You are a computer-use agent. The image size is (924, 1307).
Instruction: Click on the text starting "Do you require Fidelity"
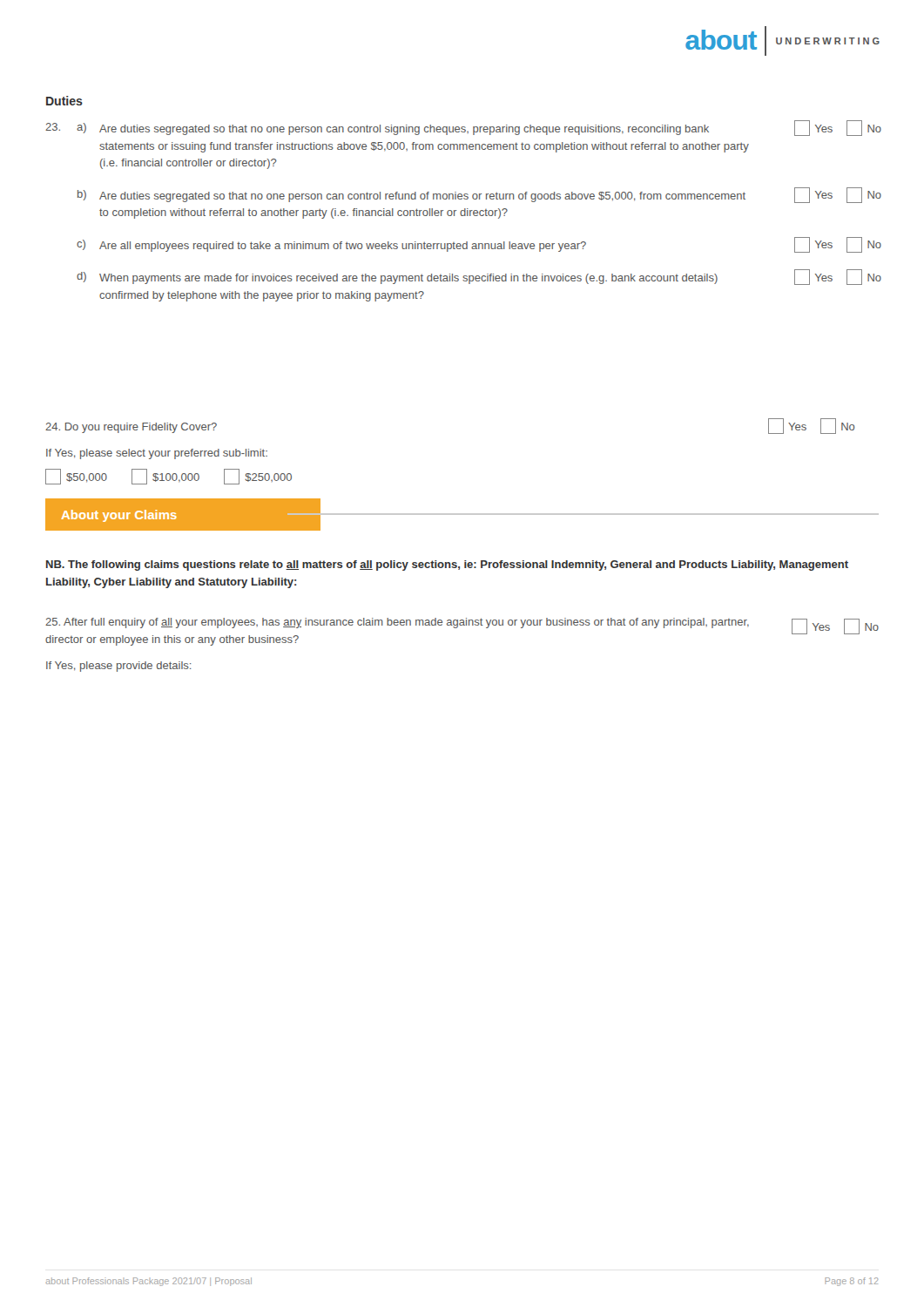(x=127, y=426)
